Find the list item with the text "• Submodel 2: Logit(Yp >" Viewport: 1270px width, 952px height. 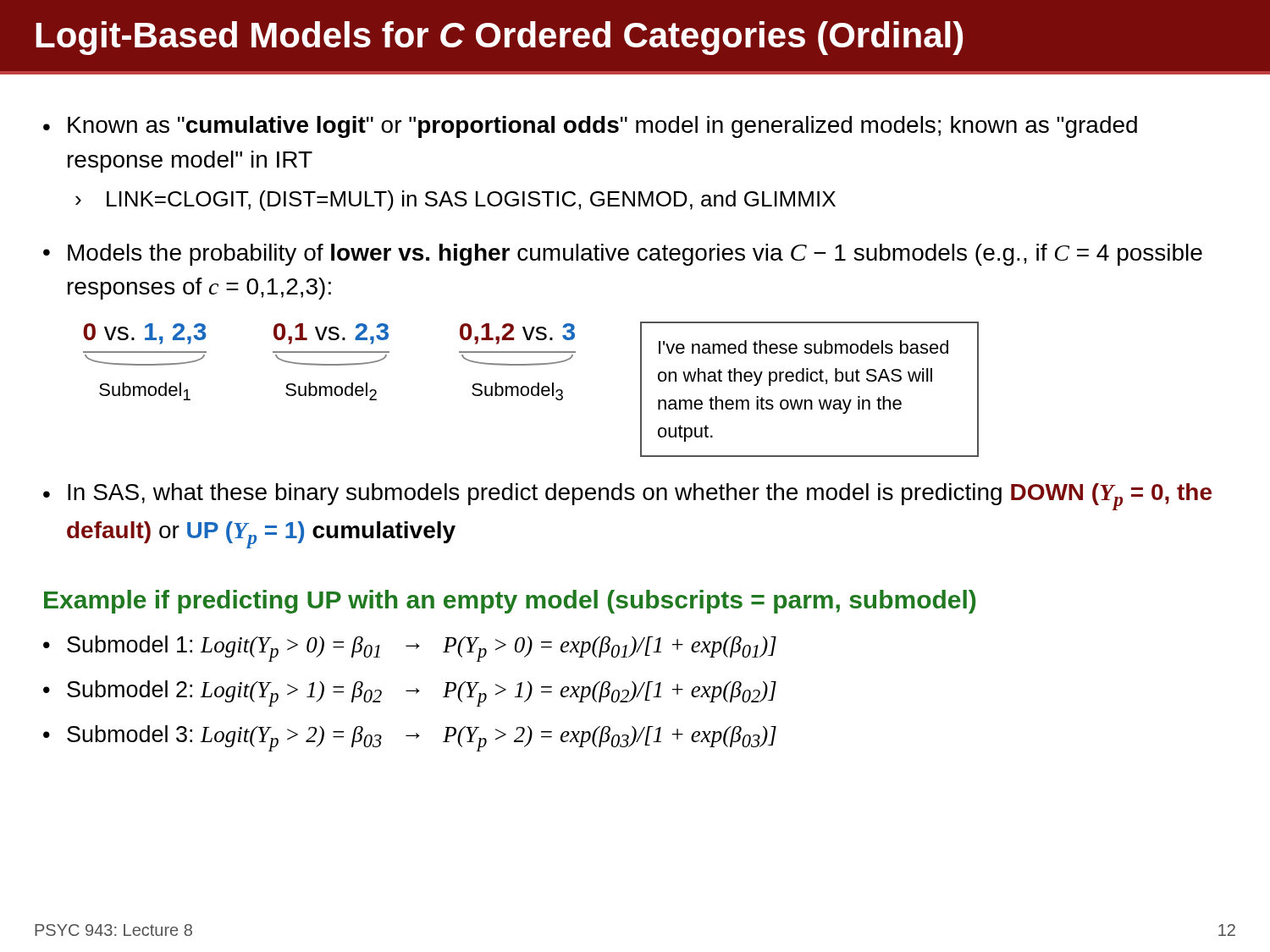[x=410, y=692]
